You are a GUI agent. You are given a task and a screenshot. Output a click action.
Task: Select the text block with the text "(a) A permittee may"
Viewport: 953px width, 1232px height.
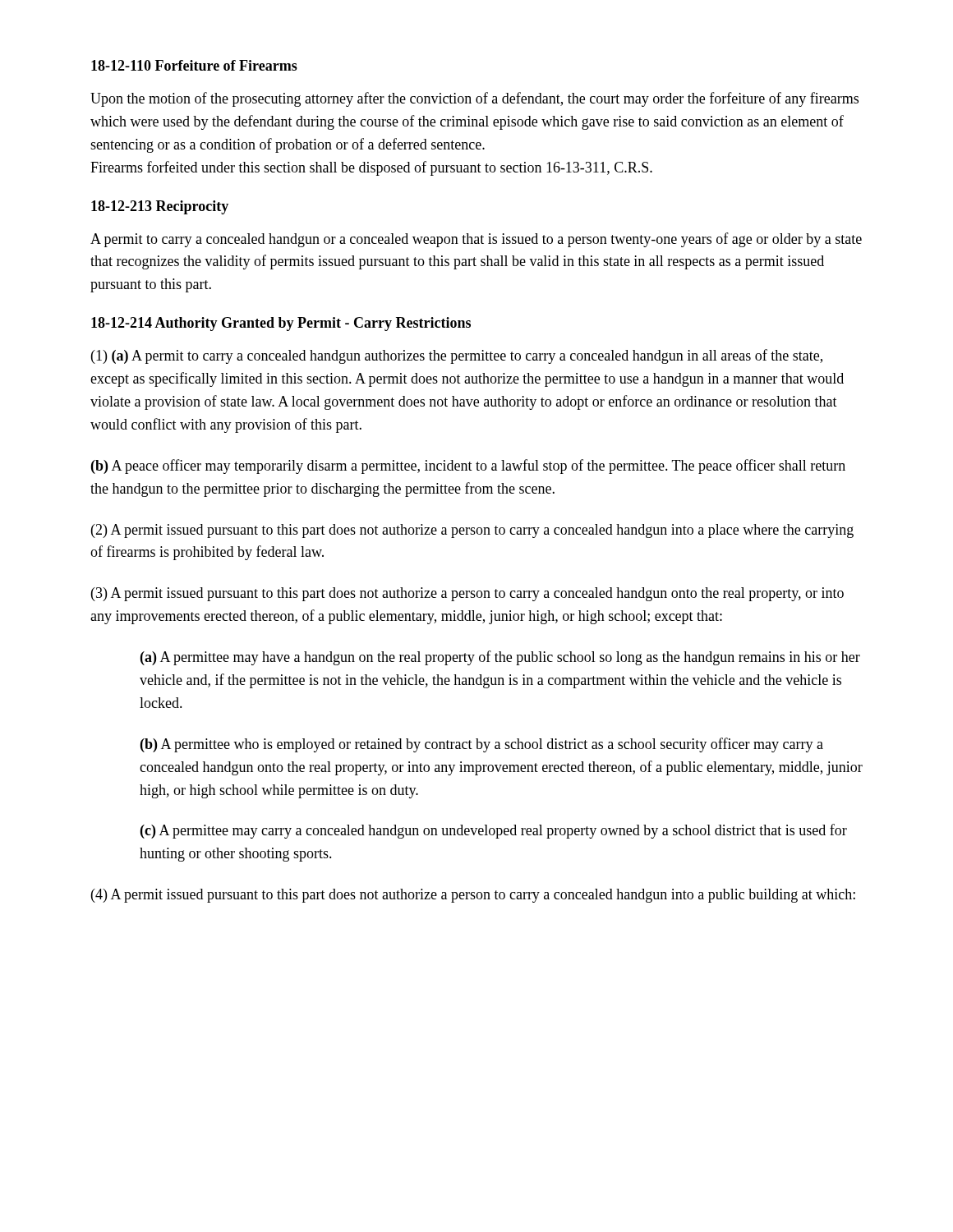pos(500,680)
